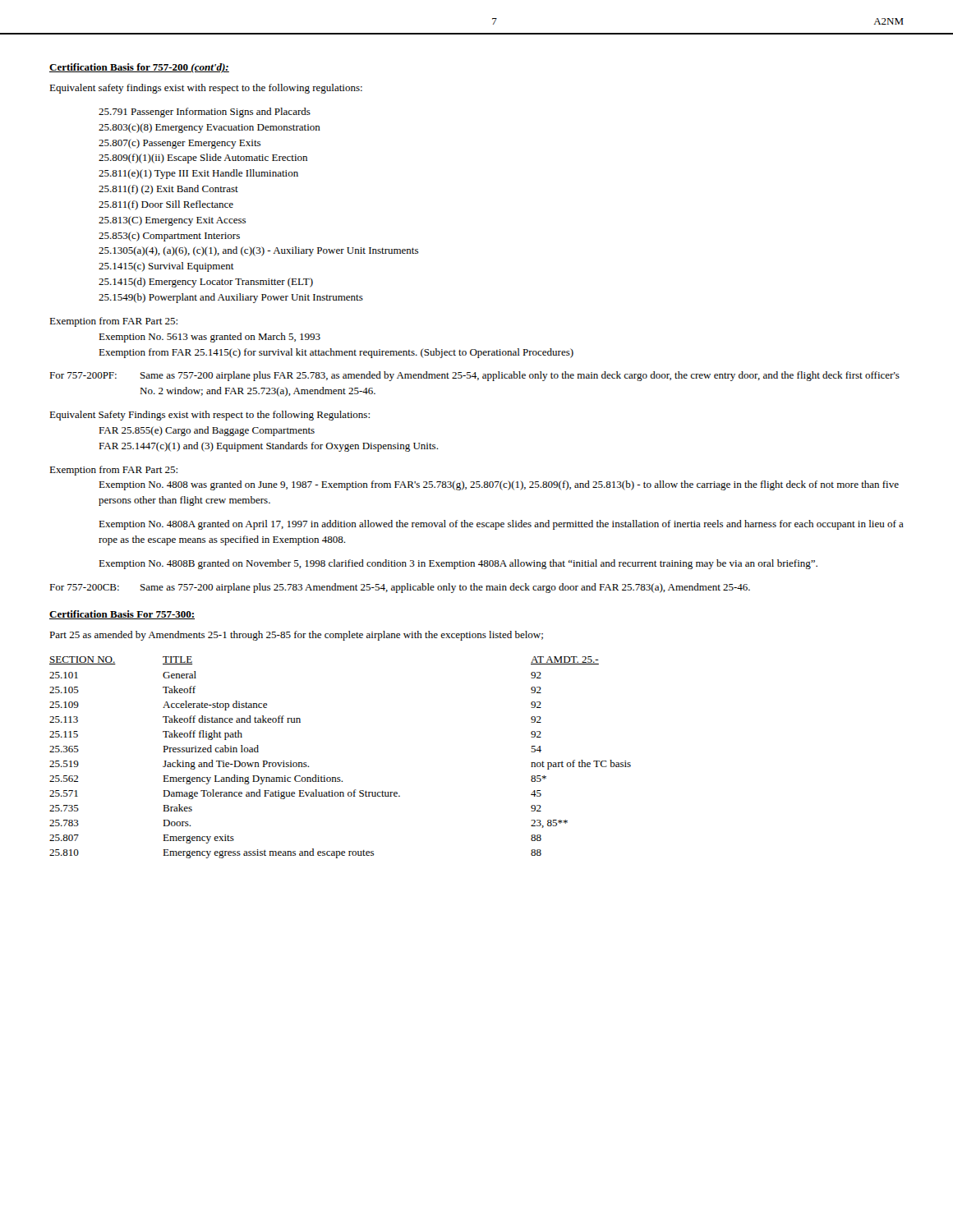
Task: Click on the text starting "25.853(c) Compartment Interiors"
Action: pos(169,235)
